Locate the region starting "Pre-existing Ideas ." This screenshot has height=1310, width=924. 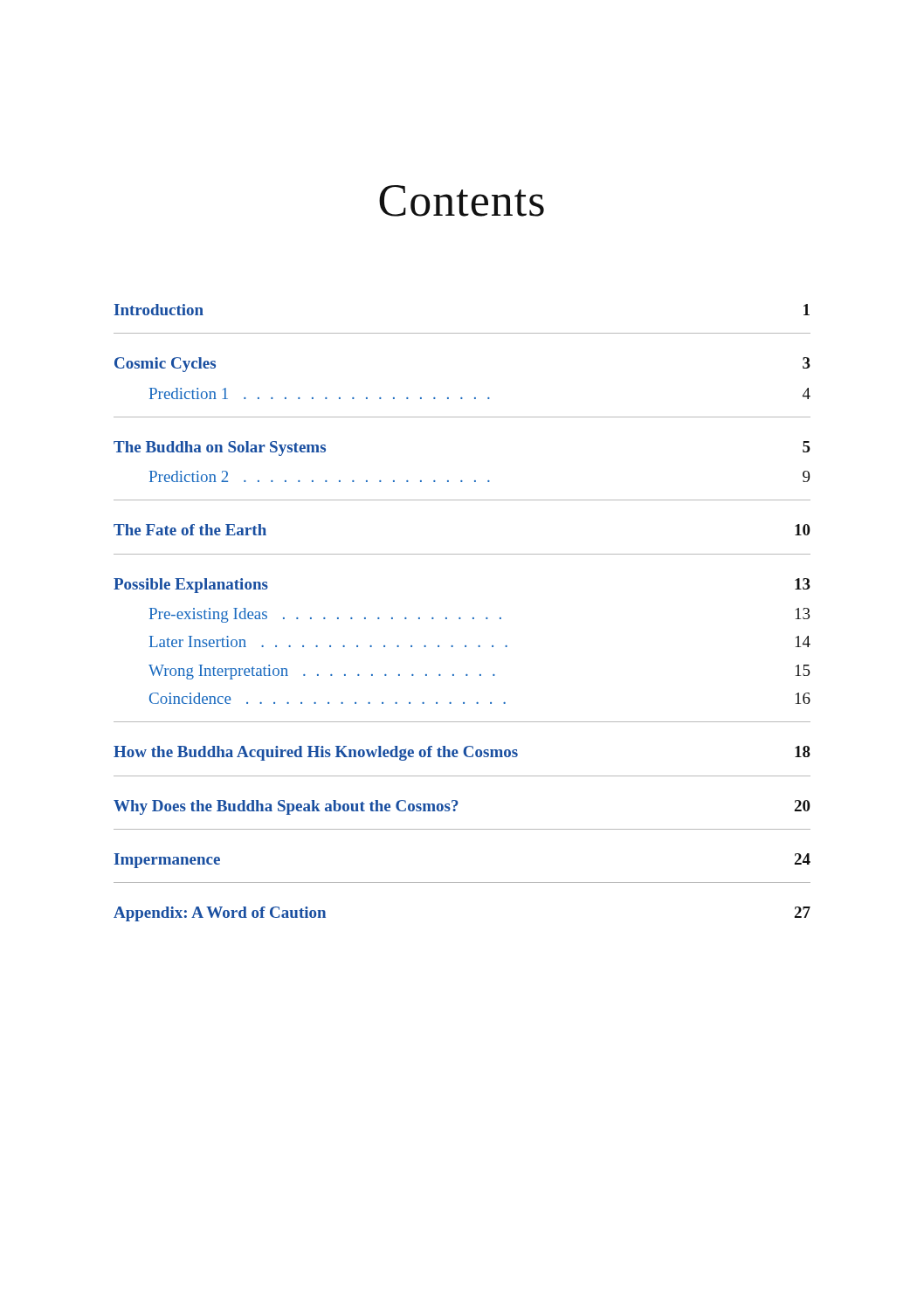click(x=462, y=614)
